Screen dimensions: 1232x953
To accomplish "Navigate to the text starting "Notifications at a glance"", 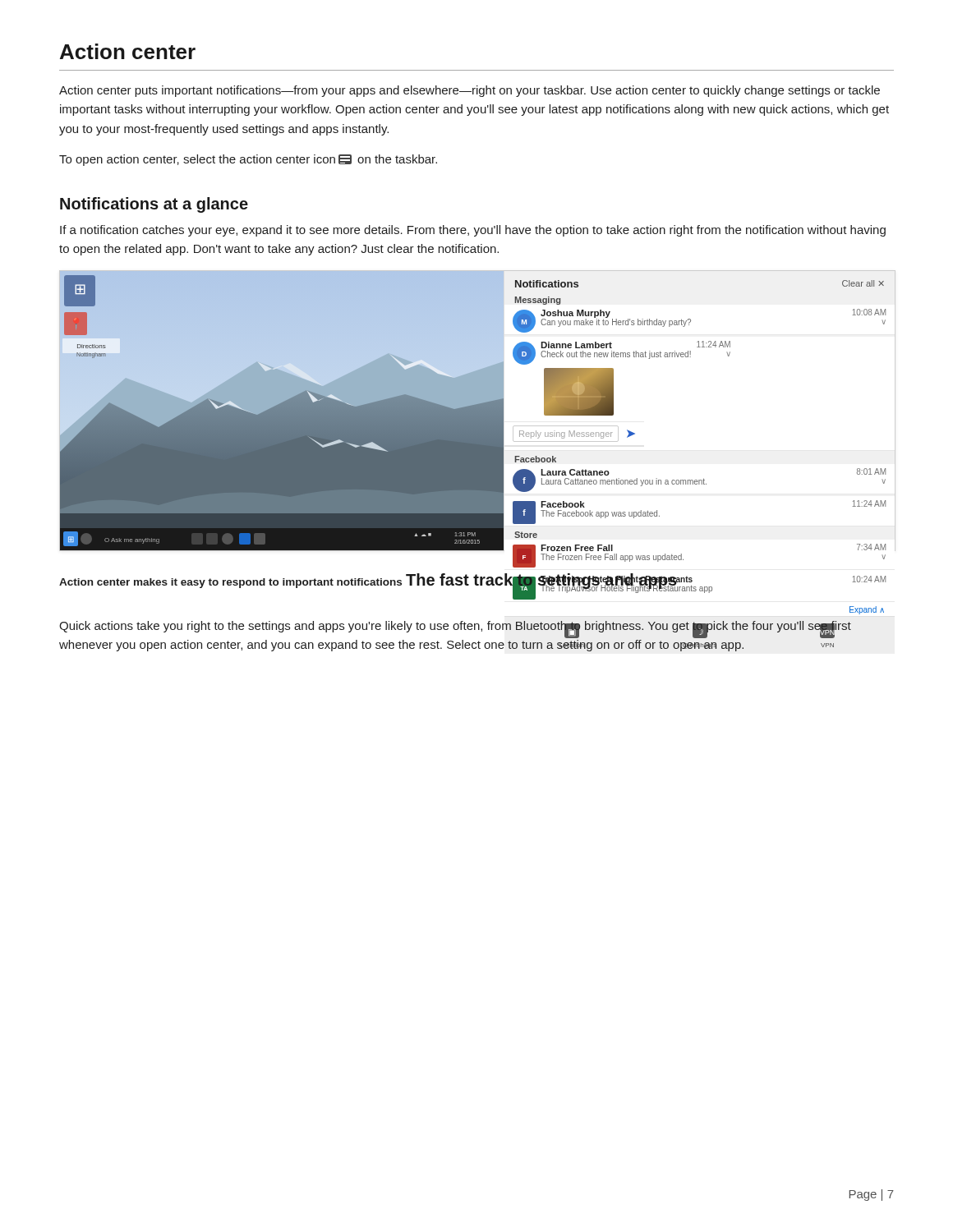I will [x=154, y=204].
